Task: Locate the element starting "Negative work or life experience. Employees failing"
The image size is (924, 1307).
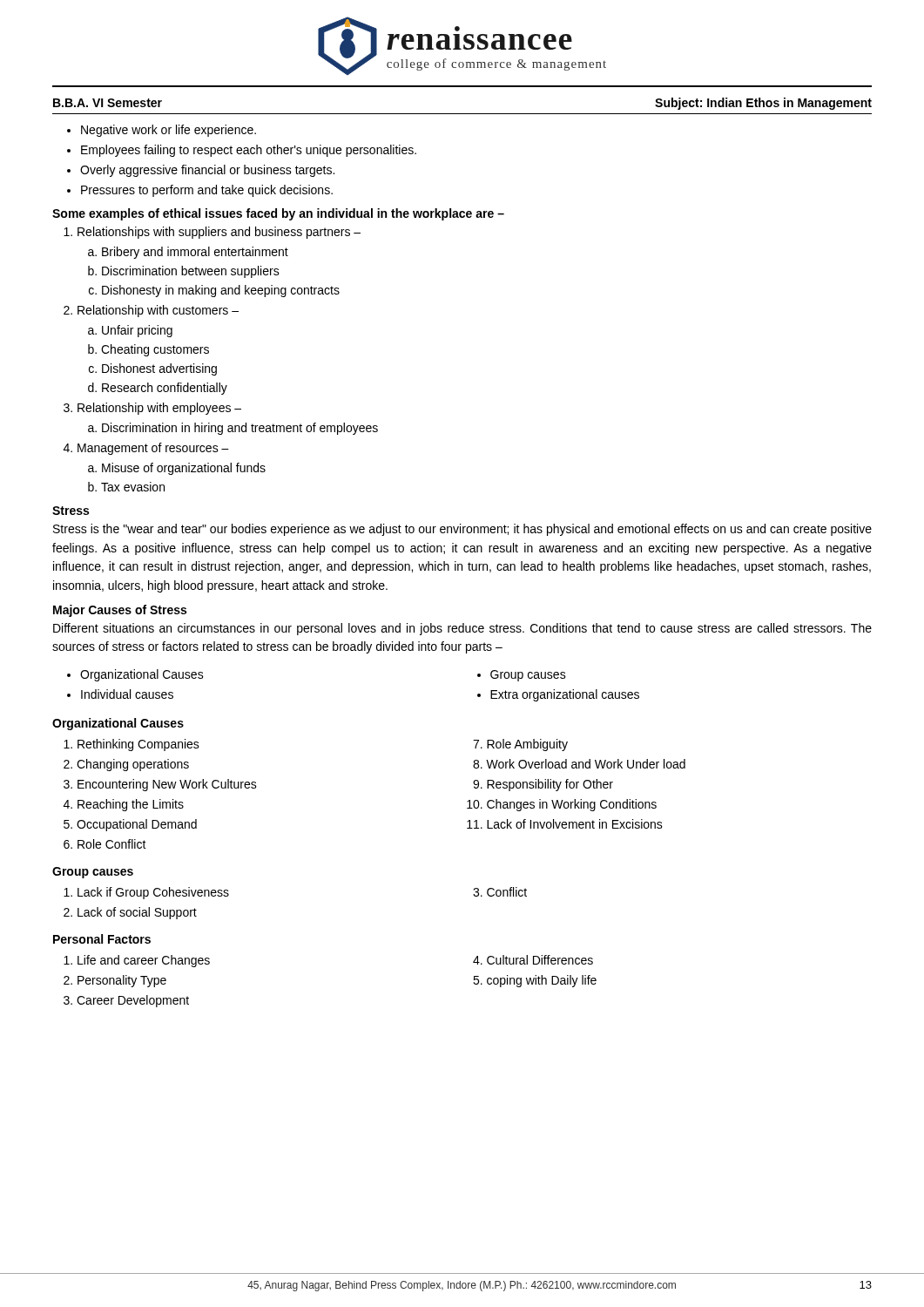Action: tap(162, 131)
